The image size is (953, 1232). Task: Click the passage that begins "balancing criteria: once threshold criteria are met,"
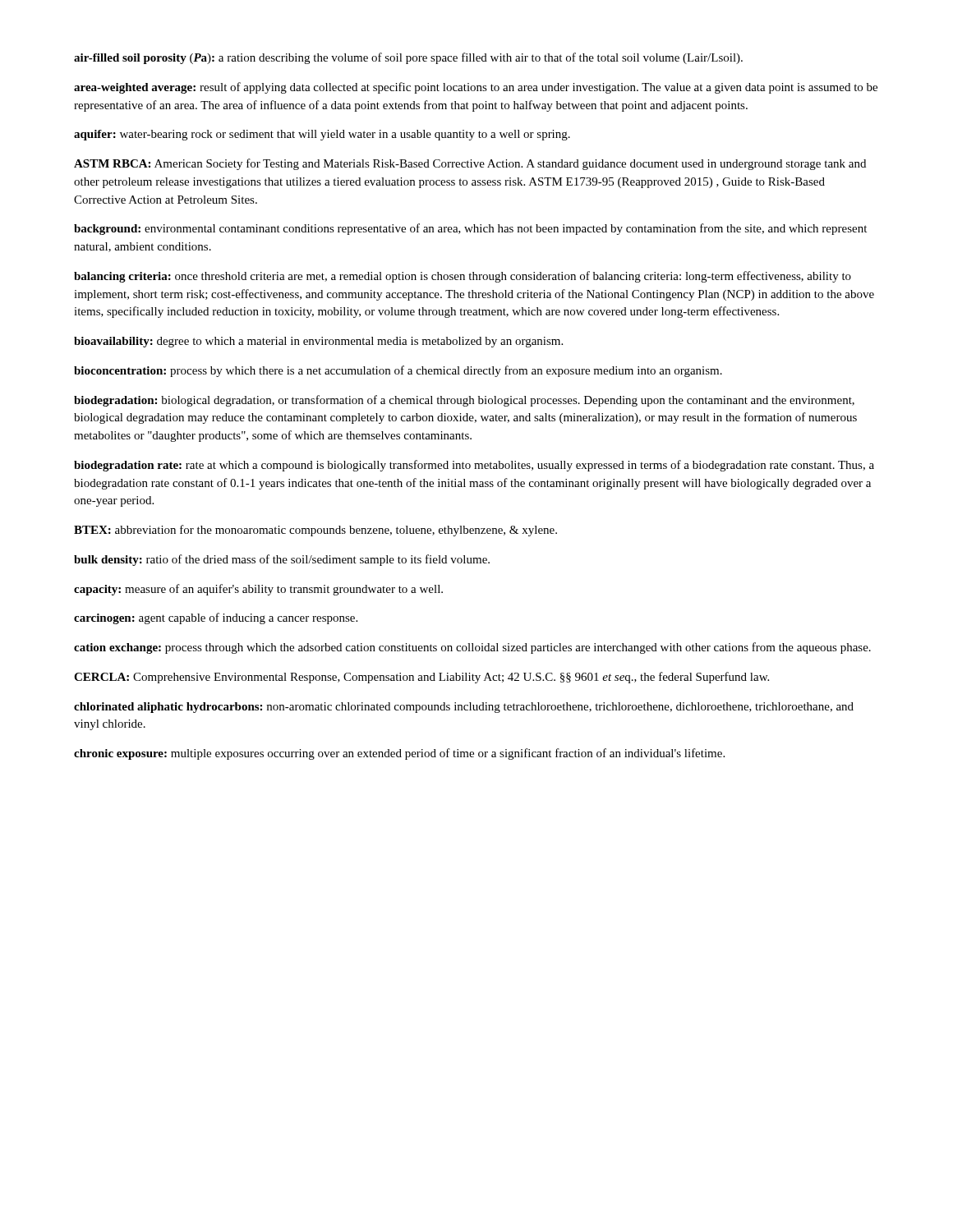coord(474,294)
